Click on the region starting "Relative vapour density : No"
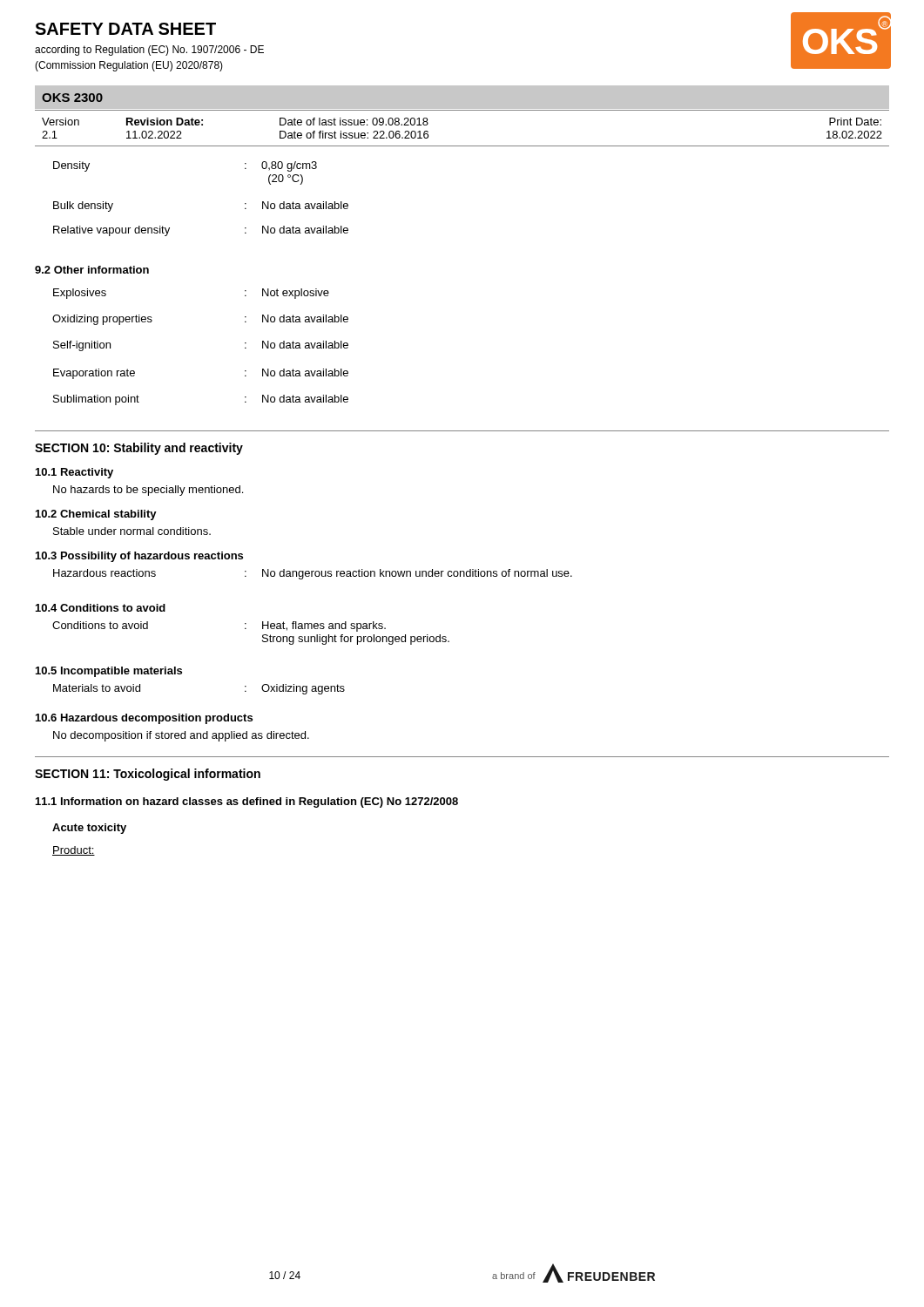The width and height of the screenshot is (924, 1307). coord(110,230)
